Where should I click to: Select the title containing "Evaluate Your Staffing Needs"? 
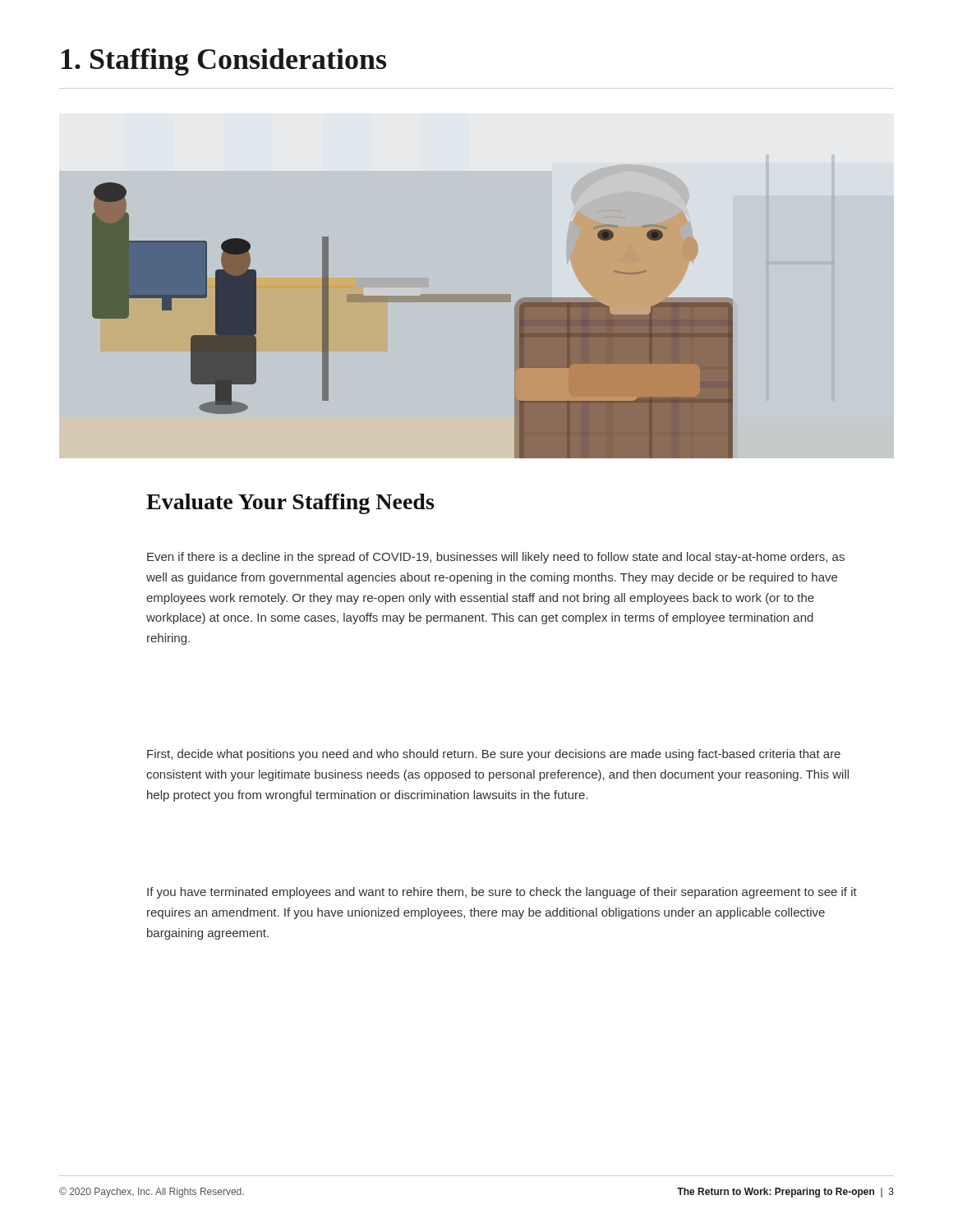tap(290, 504)
